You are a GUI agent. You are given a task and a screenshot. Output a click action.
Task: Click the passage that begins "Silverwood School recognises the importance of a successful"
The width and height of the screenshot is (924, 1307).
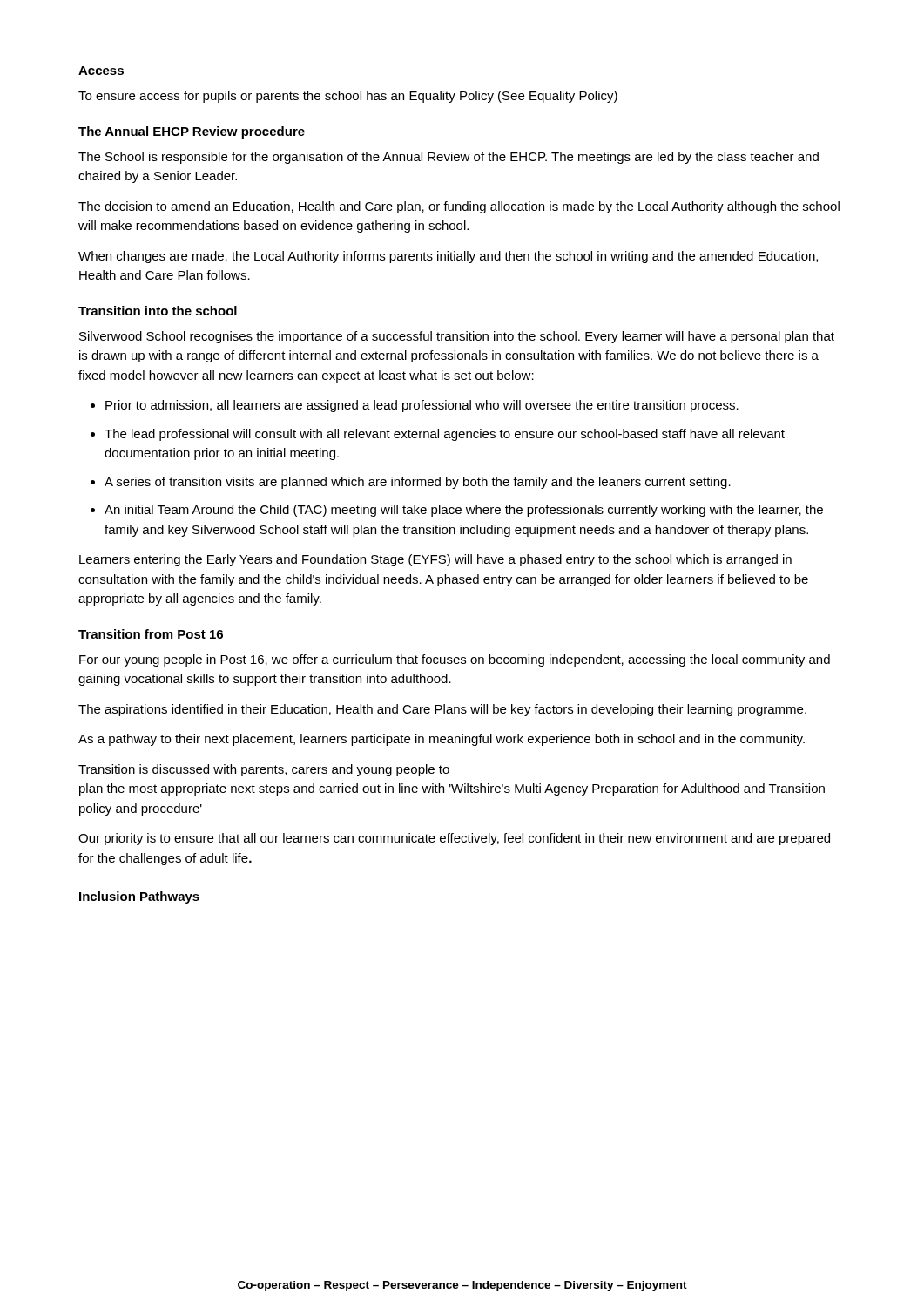click(456, 355)
